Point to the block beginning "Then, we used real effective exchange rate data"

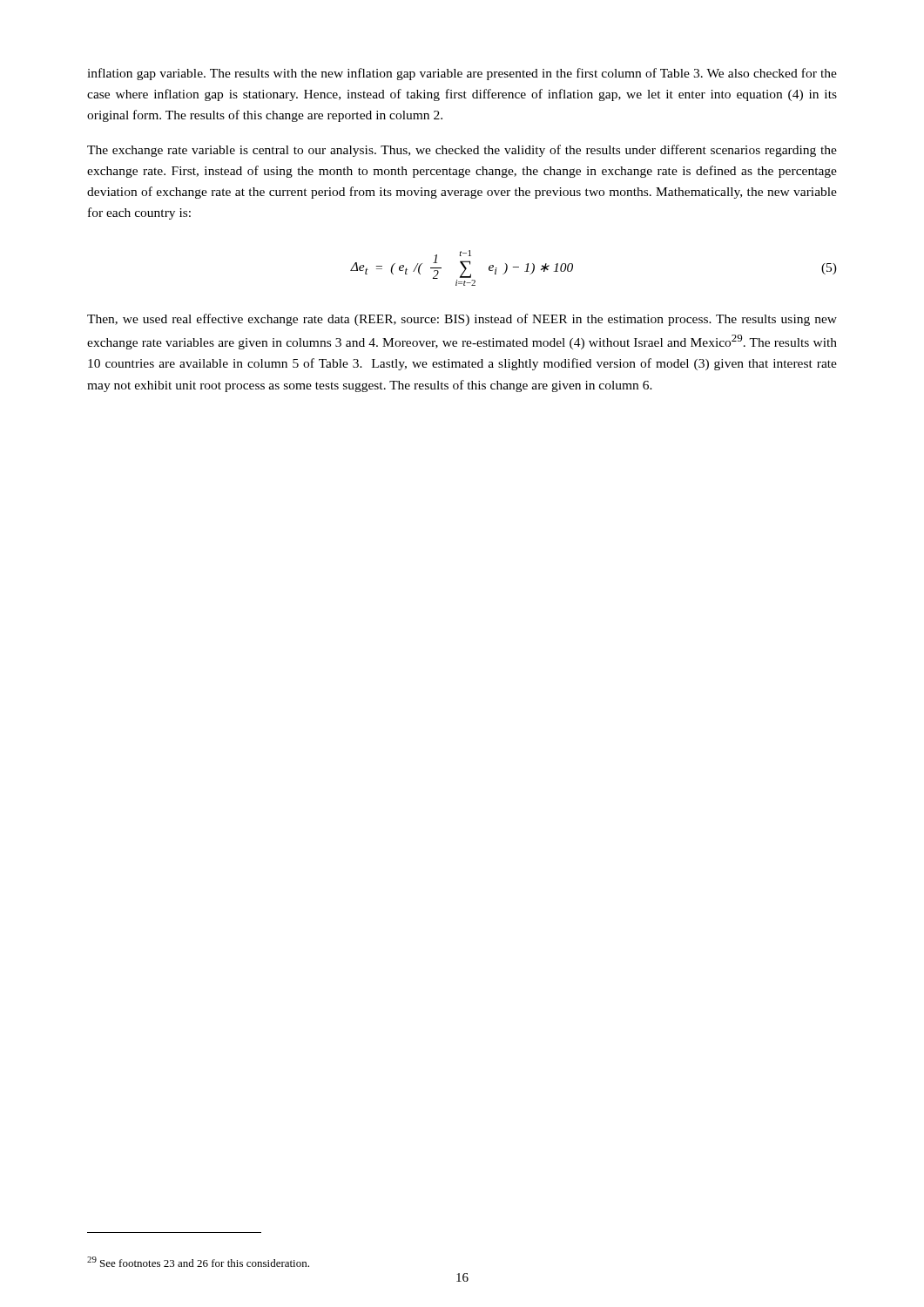click(462, 352)
